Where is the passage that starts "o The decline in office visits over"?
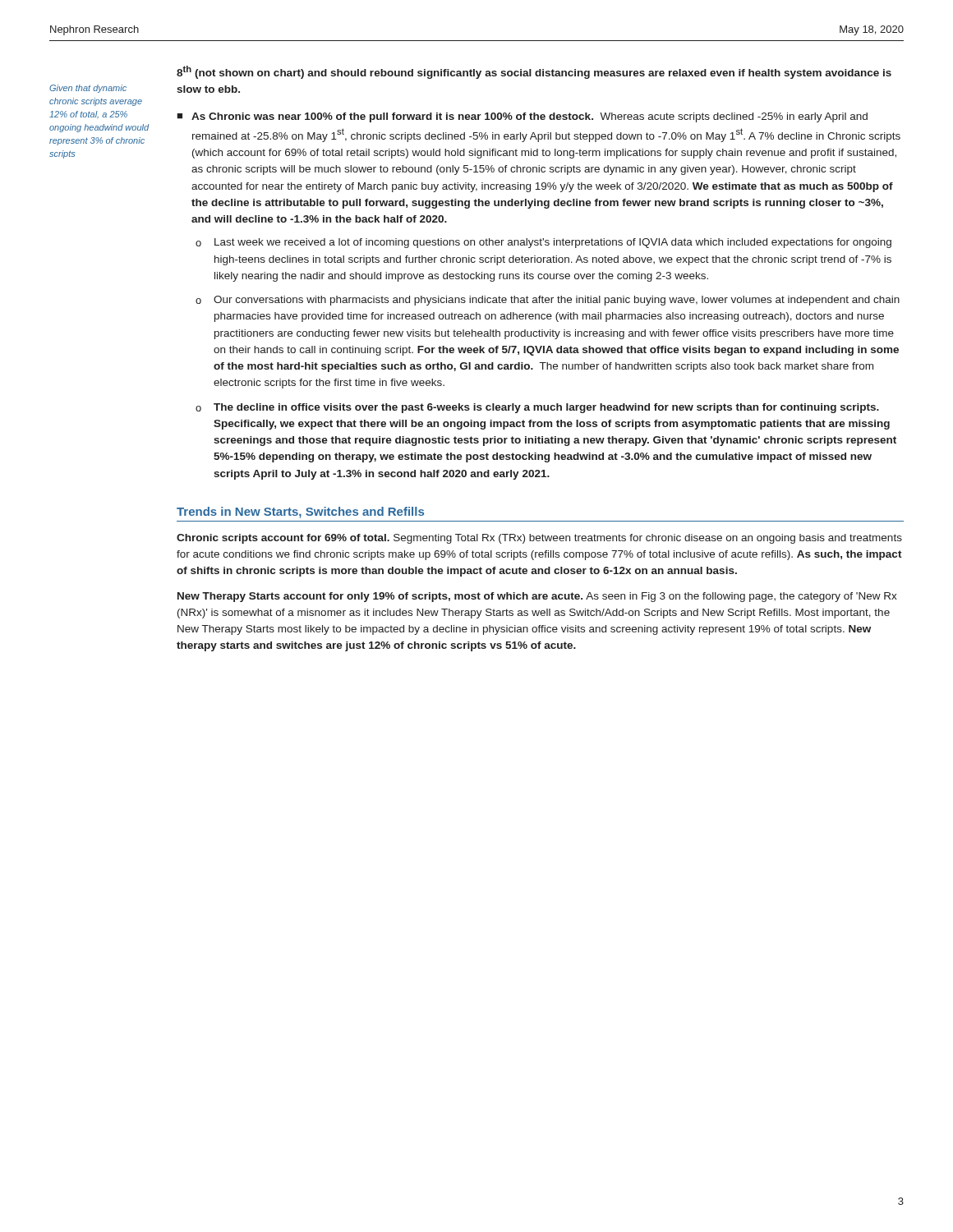The image size is (953, 1232). 550,440
